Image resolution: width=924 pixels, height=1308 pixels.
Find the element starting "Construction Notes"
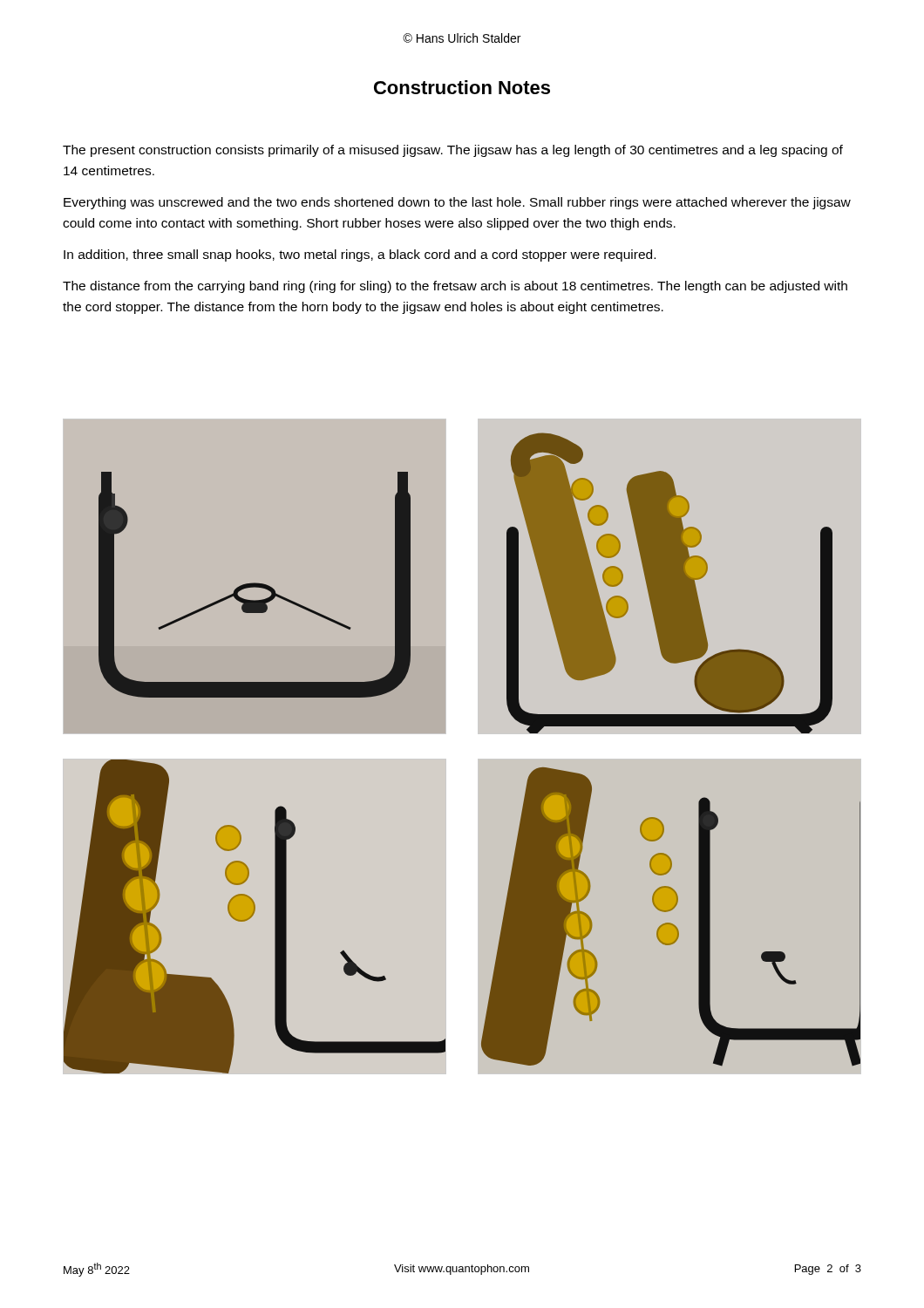(462, 88)
